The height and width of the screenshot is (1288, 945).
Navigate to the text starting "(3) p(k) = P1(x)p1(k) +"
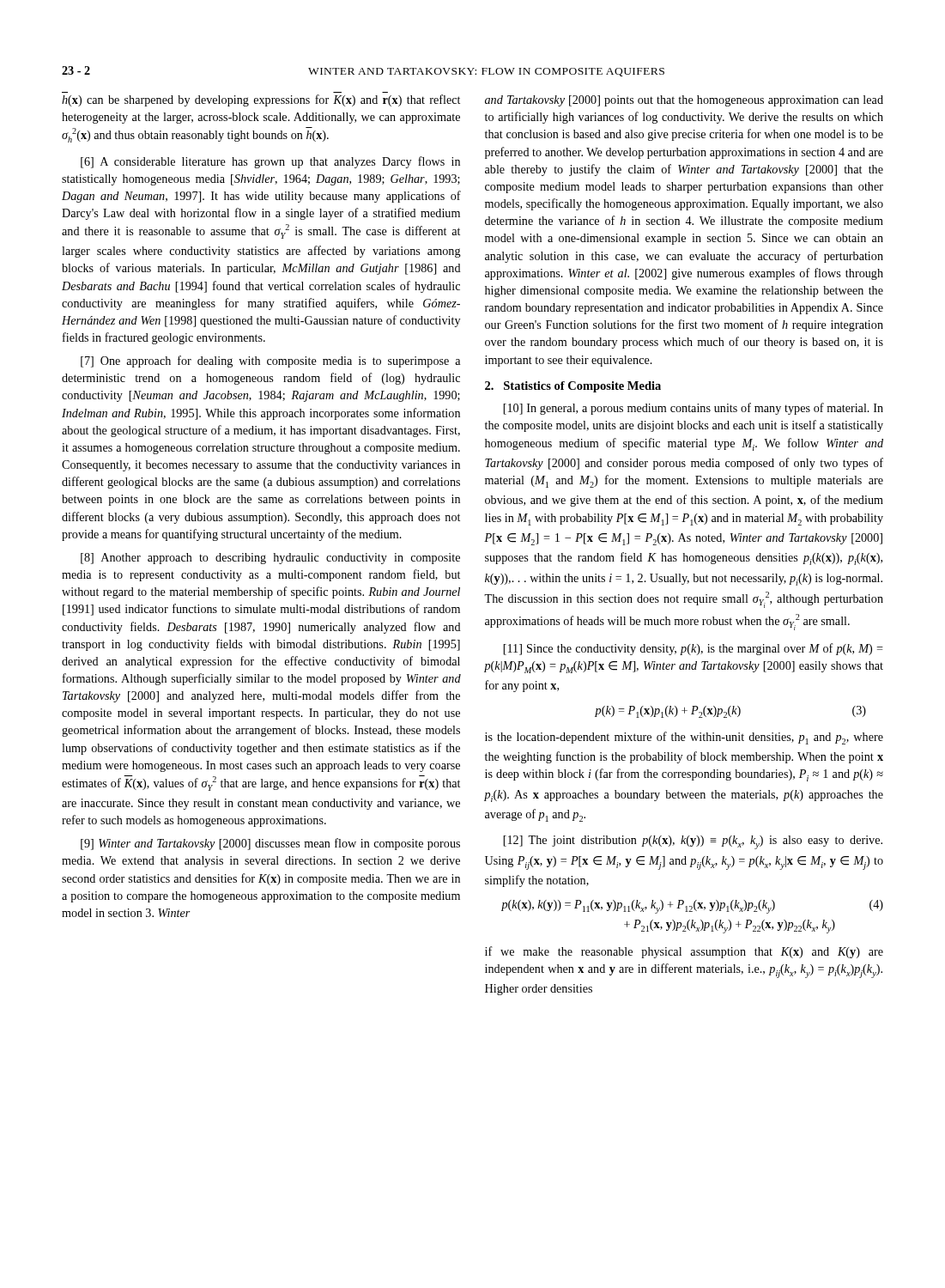click(731, 711)
